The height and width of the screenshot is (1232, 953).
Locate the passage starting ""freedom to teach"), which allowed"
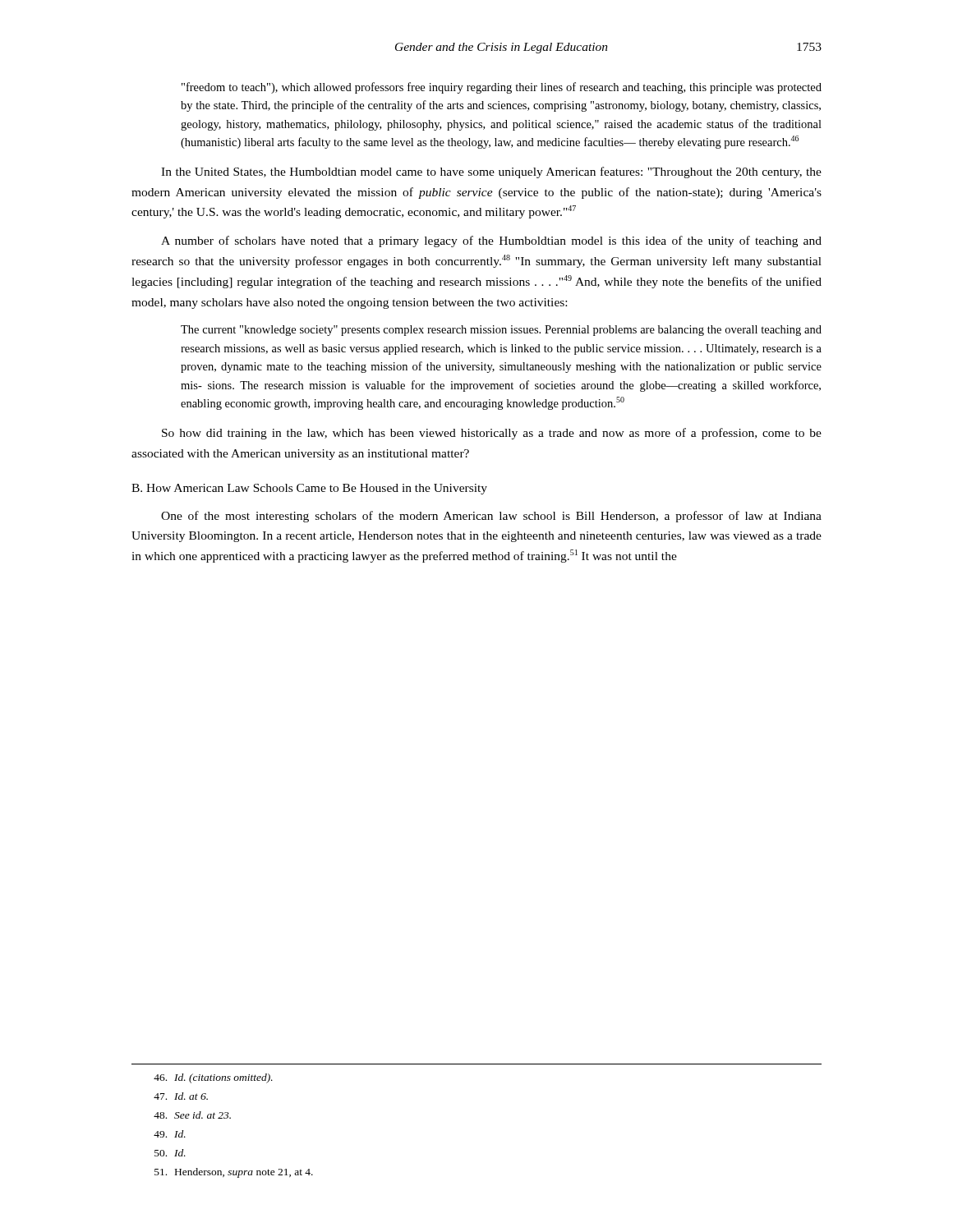(x=501, y=115)
